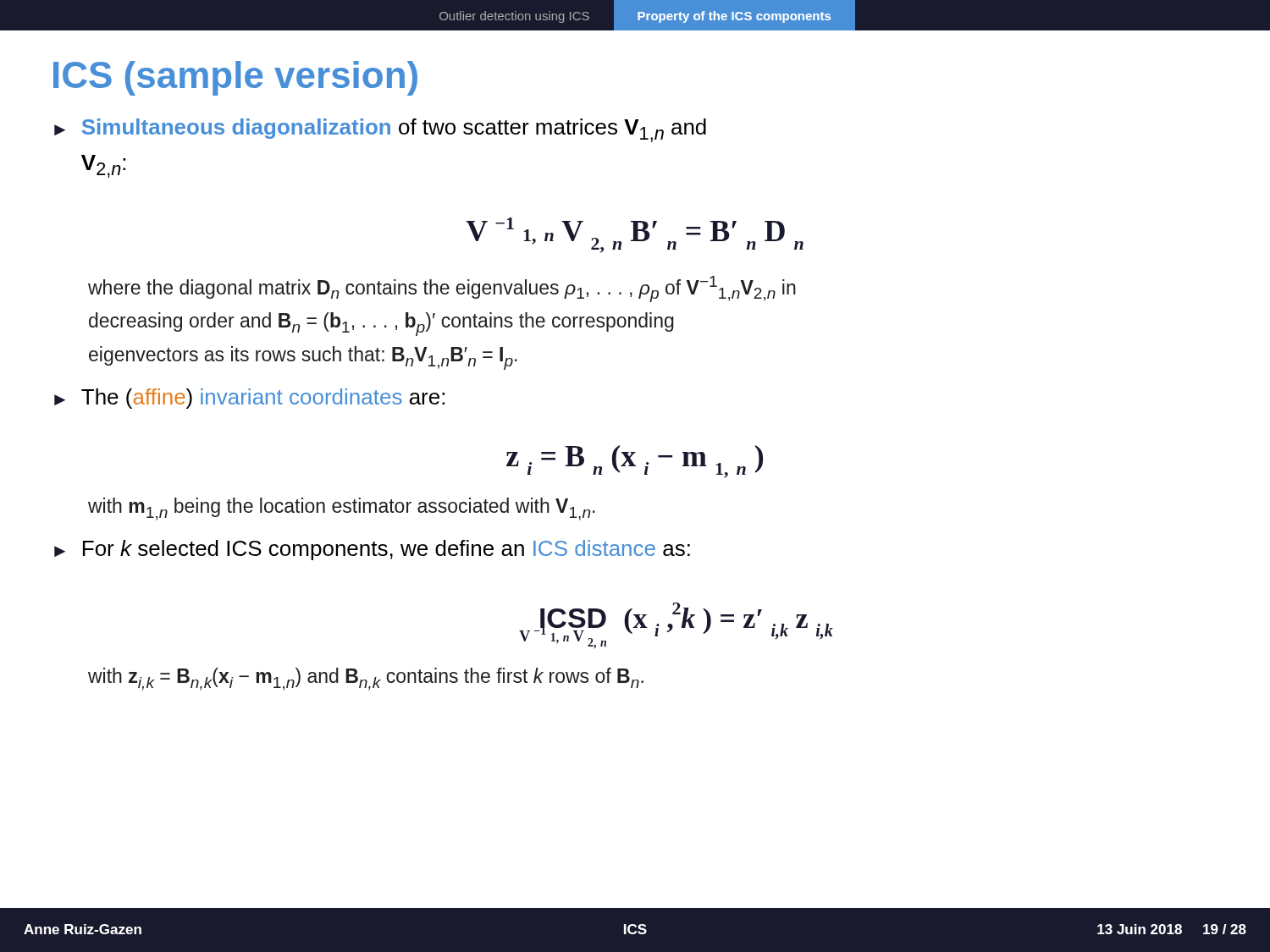This screenshot has height=952, width=1270.
Task: Select the text block starting "► Simultaneous diagonalization of two scatter matrices"
Action: [x=379, y=147]
